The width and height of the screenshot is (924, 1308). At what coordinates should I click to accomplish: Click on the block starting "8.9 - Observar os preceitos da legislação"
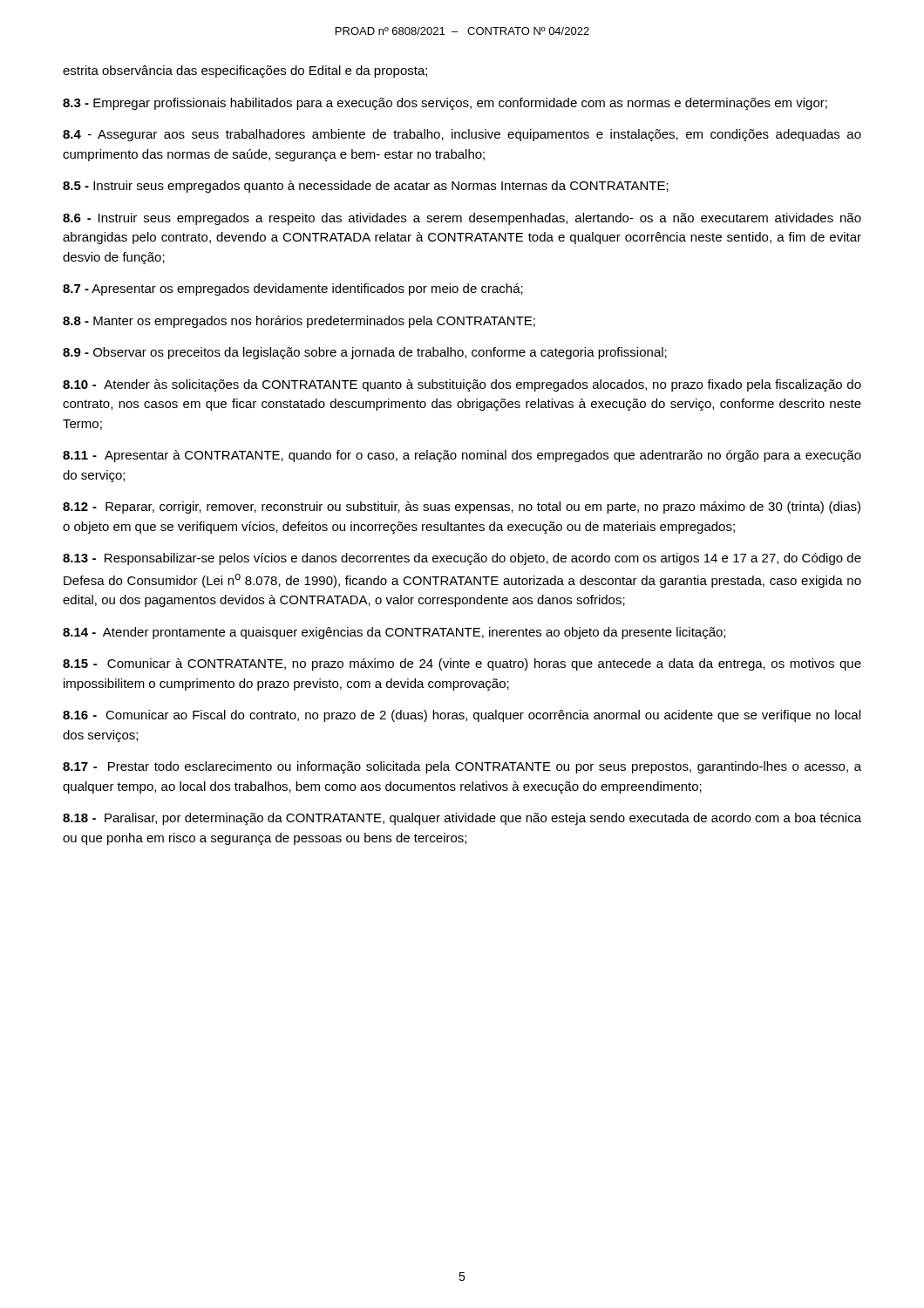coord(365,352)
